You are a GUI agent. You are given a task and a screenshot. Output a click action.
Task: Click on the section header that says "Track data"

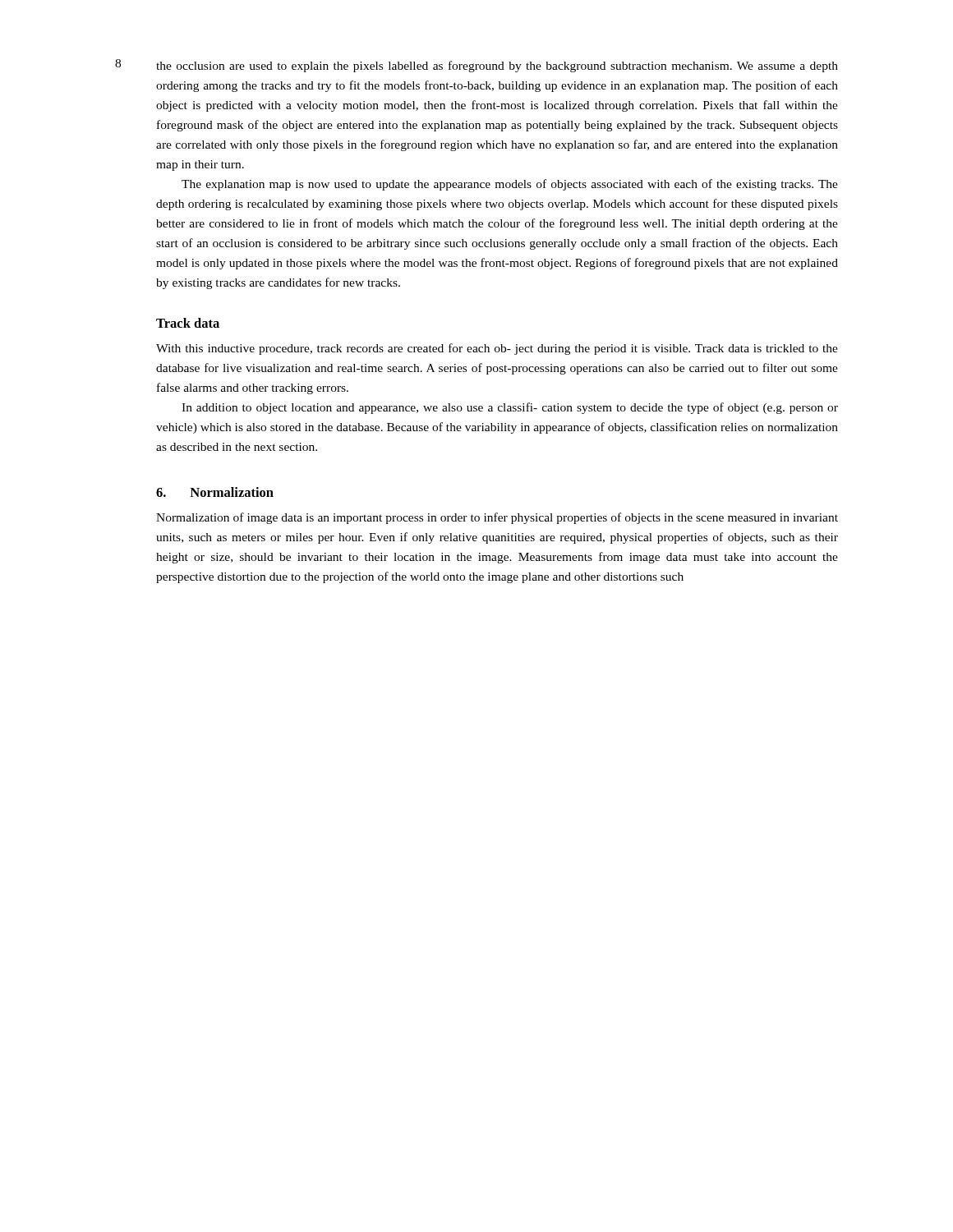coord(188,323)
